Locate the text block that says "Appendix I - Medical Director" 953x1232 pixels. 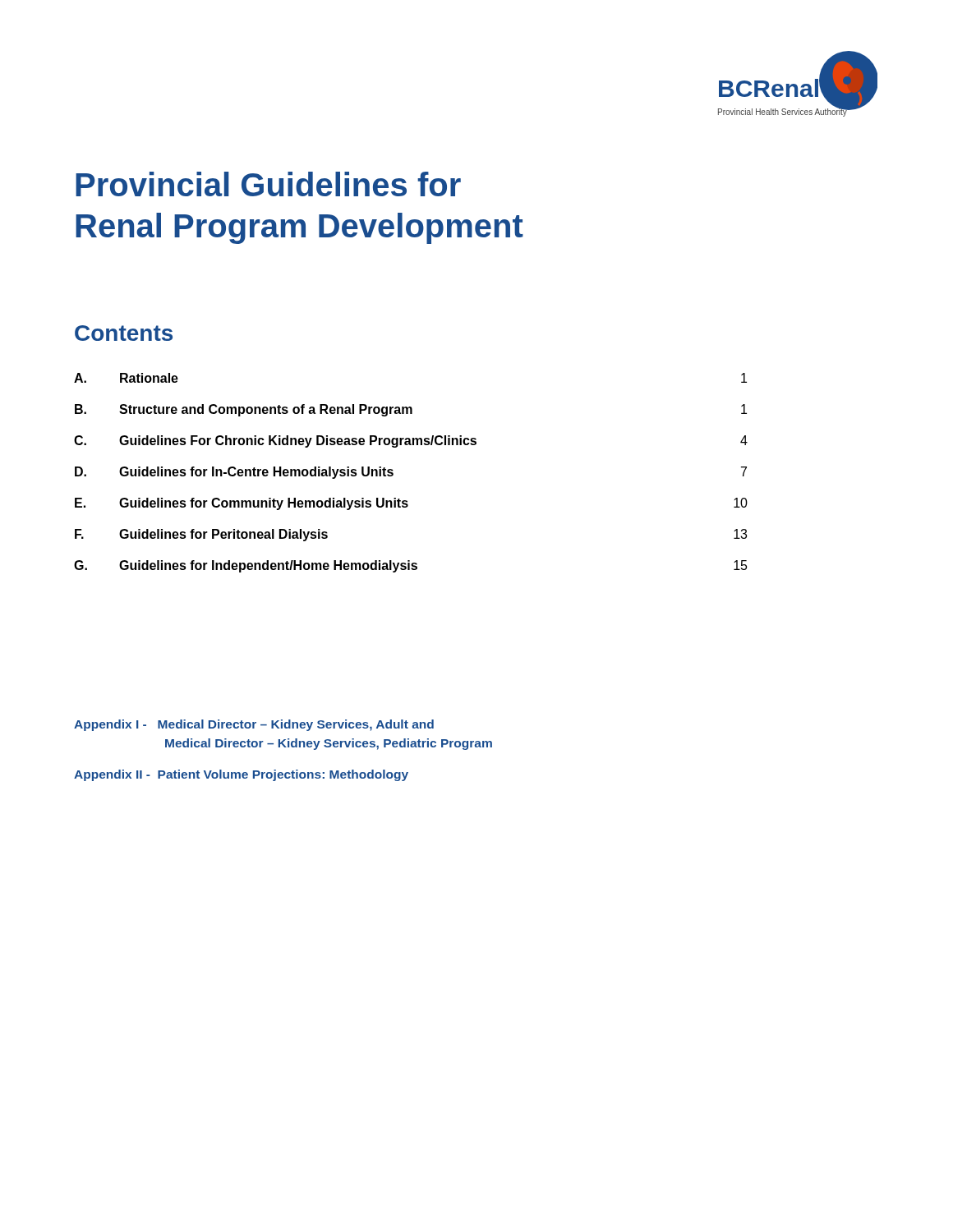283,734
